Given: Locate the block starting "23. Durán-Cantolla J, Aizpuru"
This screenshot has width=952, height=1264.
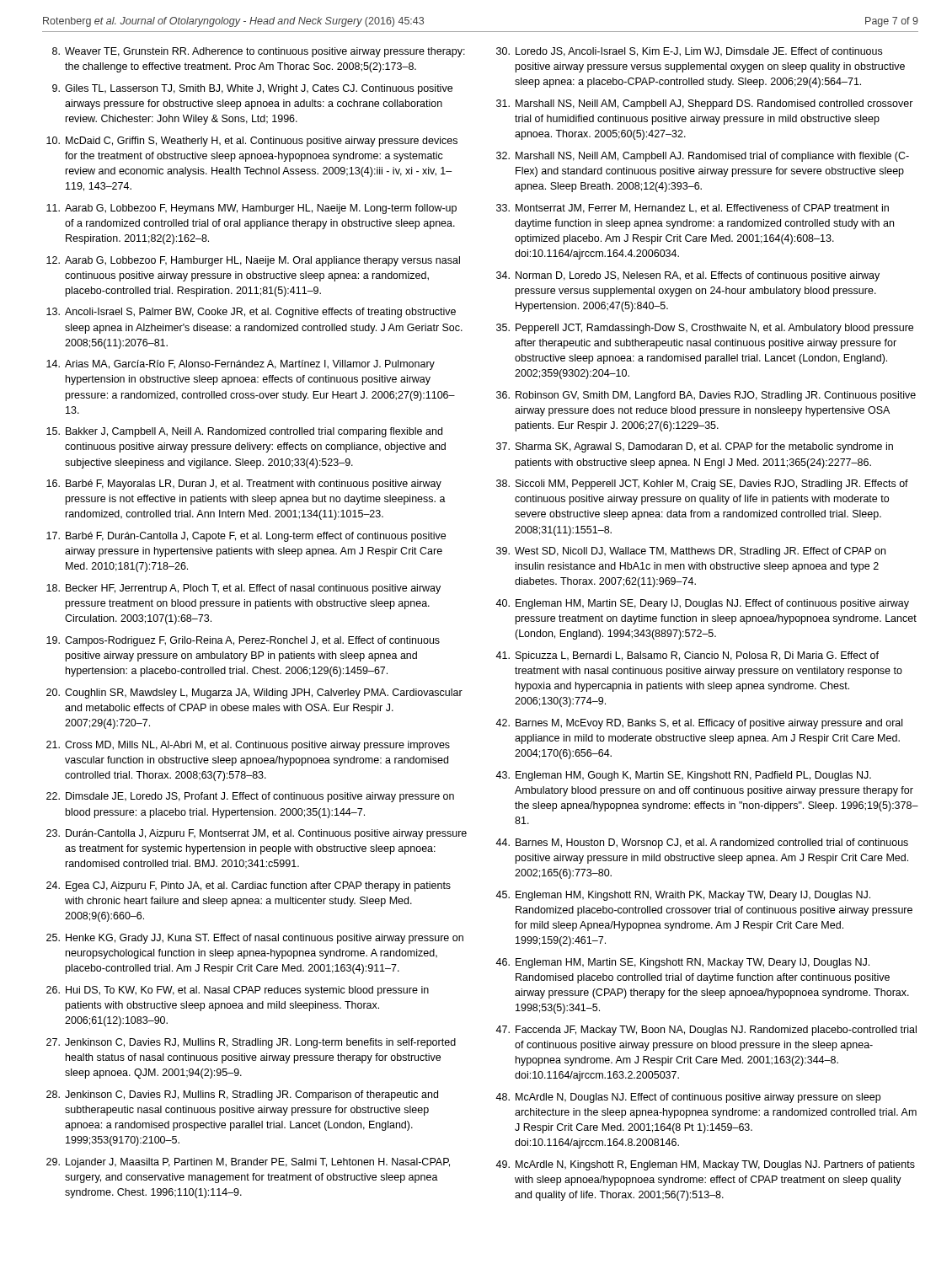Looking at the screenshot, I should tap(255, 849).
